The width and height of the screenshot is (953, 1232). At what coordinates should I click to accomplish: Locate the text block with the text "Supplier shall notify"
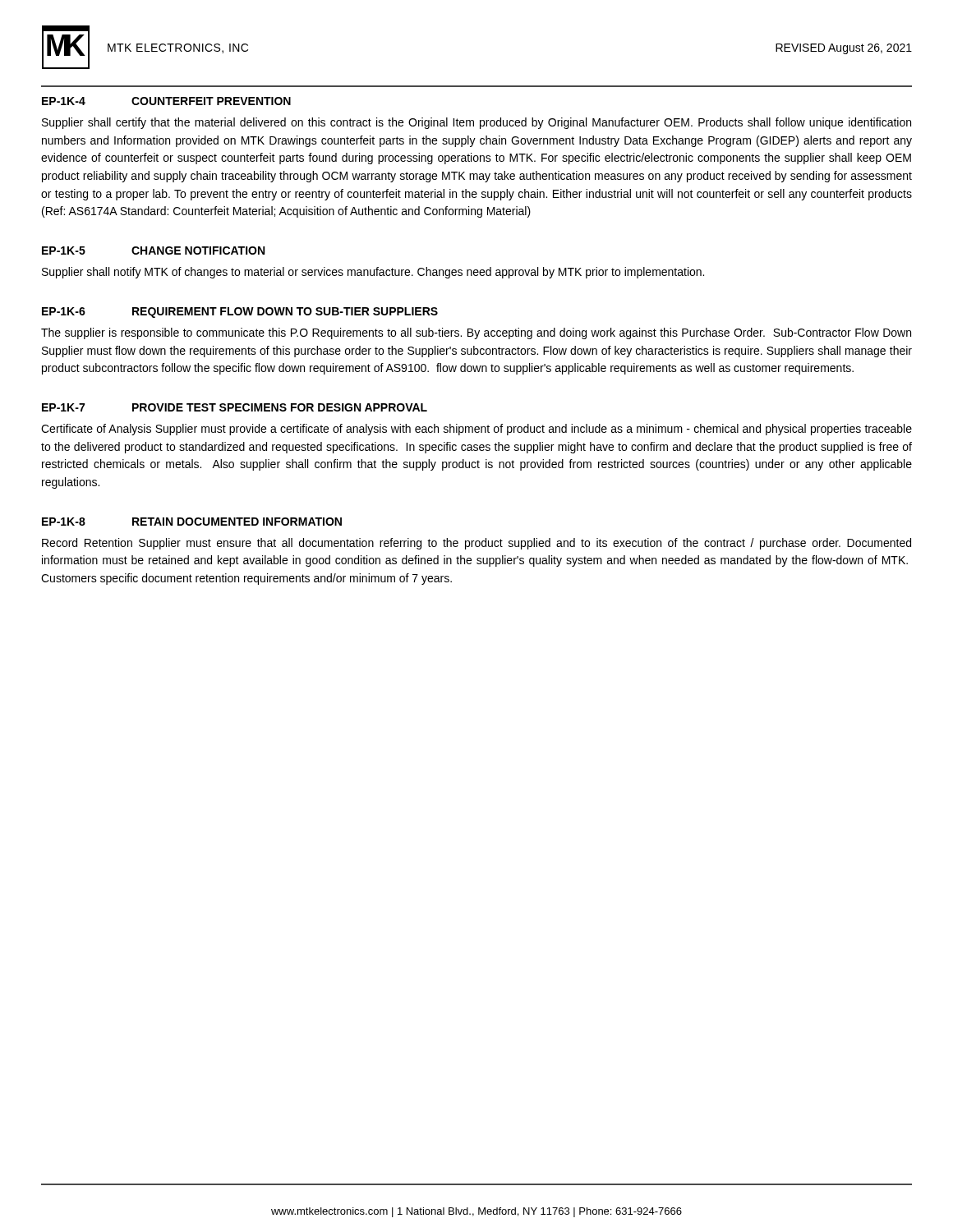(x=373, y=272)
